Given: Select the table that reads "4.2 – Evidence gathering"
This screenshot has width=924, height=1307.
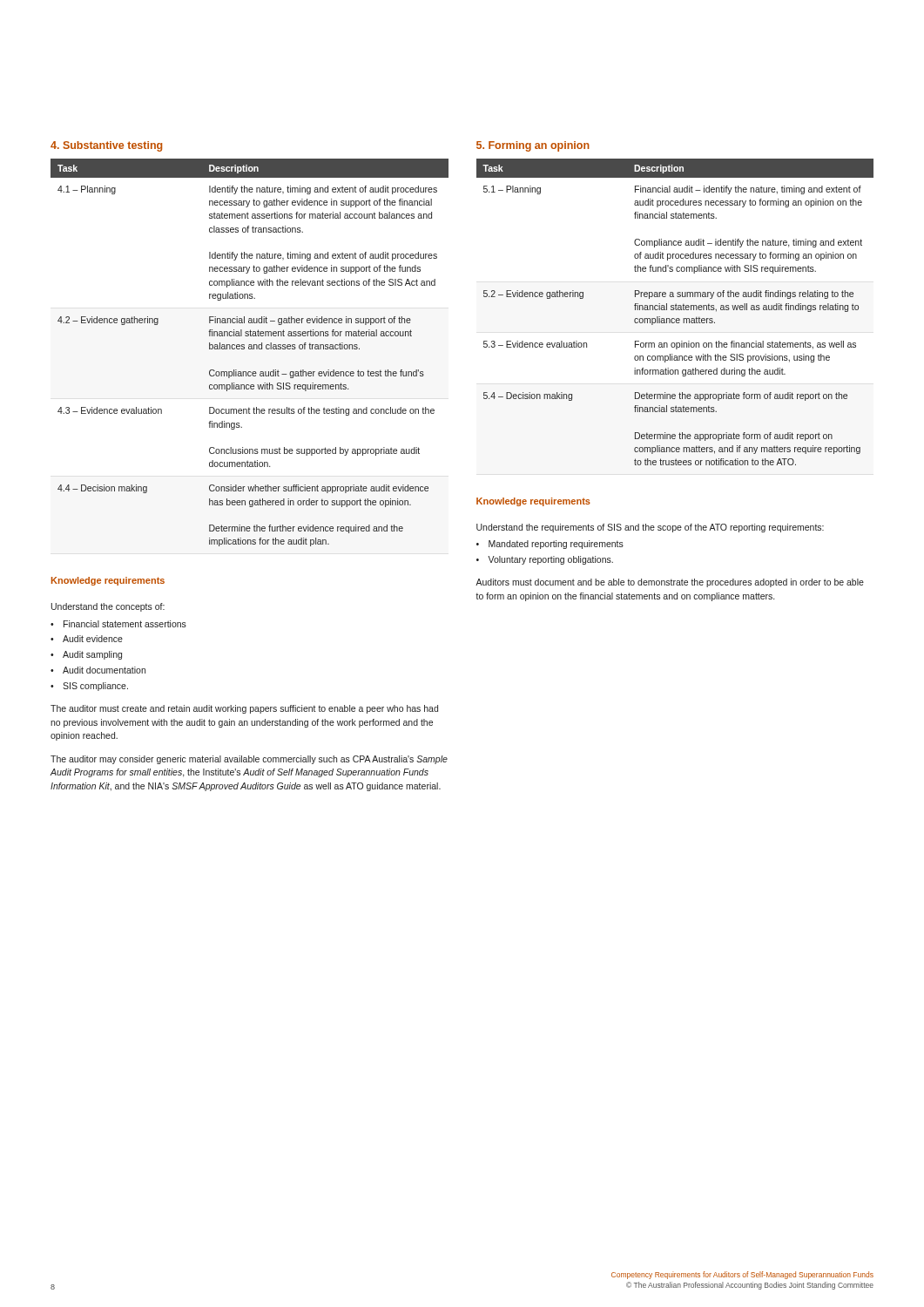Looking at the screenshot, I should [249, 357].
